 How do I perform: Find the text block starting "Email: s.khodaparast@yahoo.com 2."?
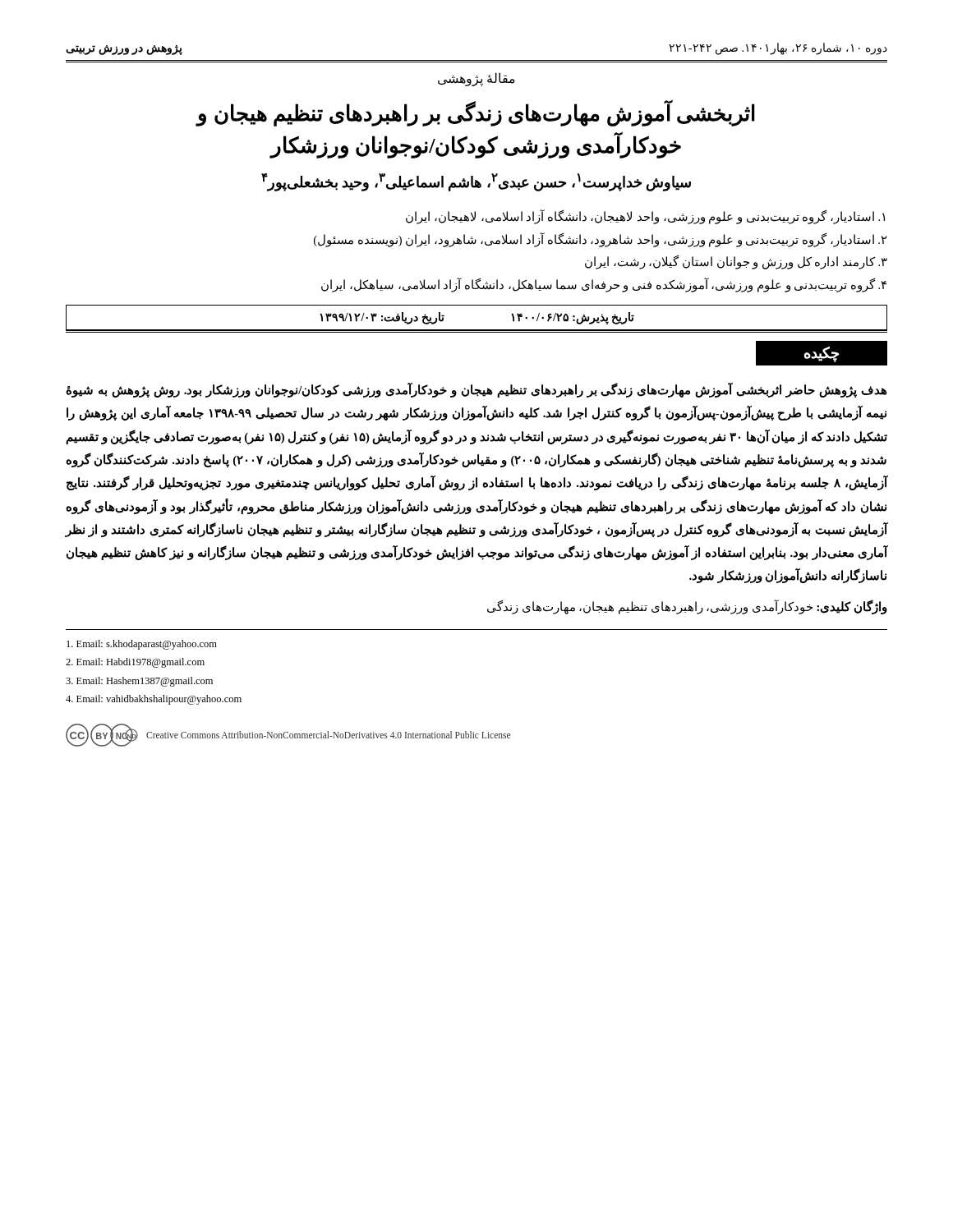pyautogui.click(x=154, y=671)
